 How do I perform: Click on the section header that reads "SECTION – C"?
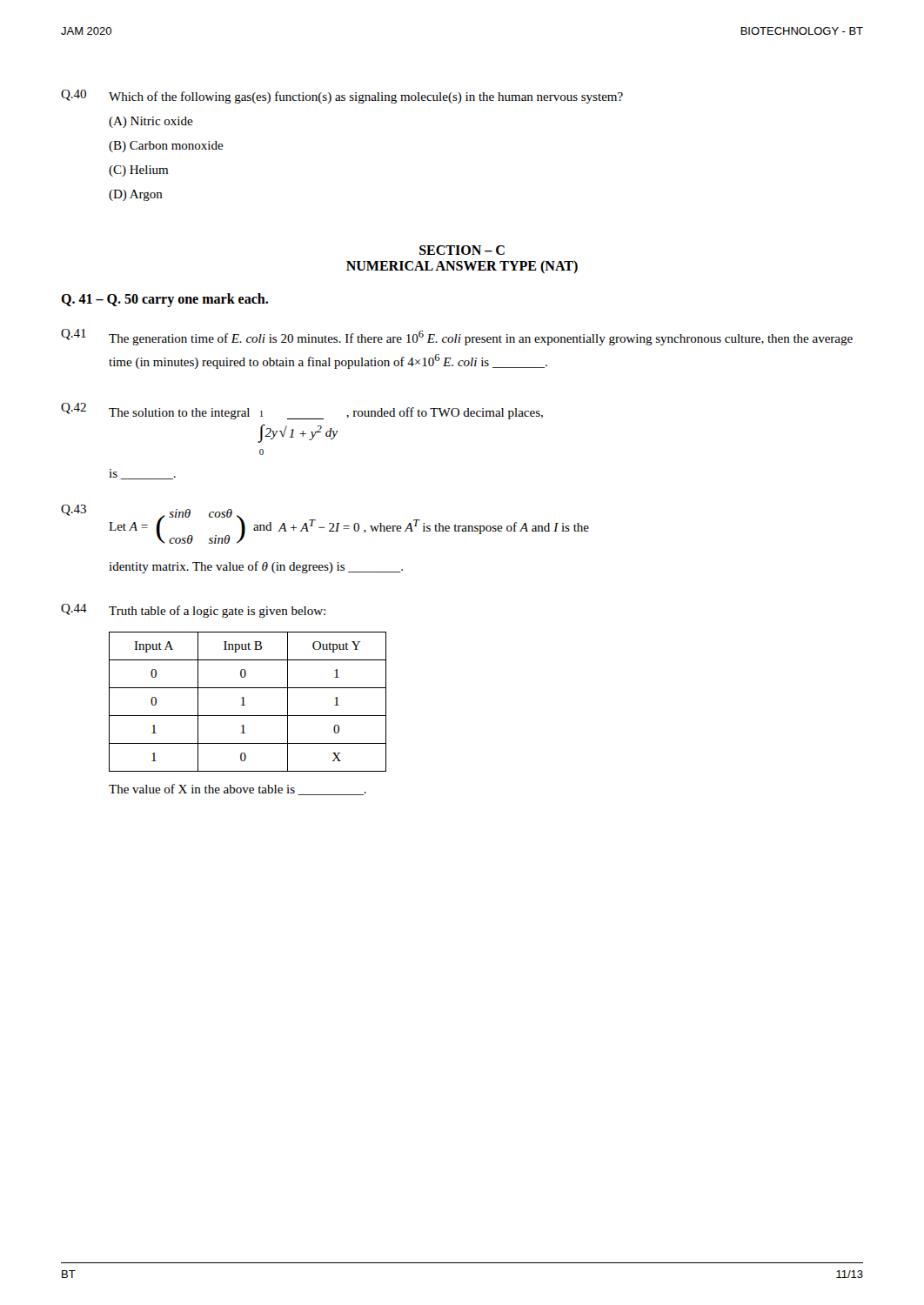click(462, 259)
